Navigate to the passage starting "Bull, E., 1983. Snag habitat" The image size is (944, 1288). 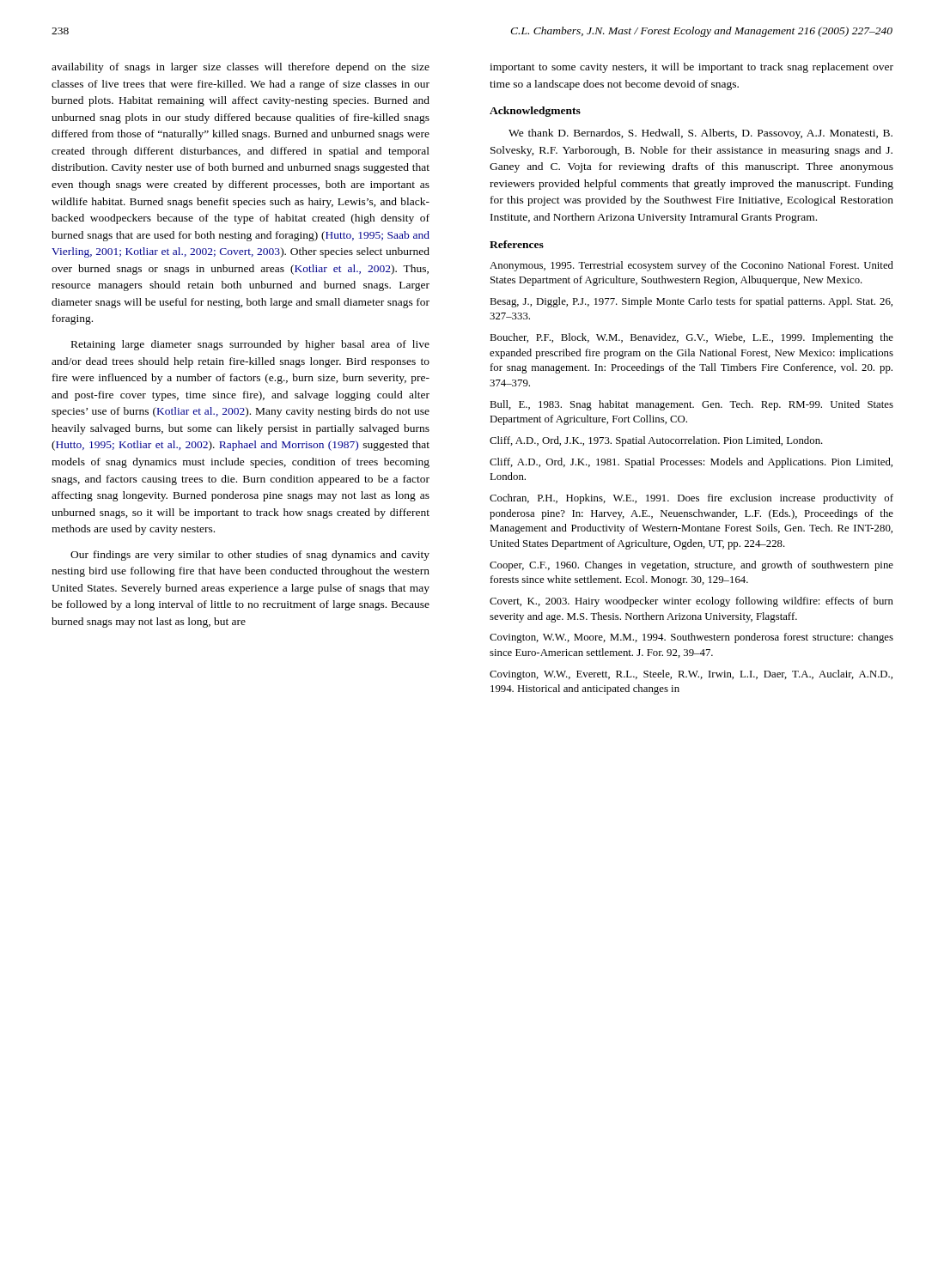coord(691,412)
